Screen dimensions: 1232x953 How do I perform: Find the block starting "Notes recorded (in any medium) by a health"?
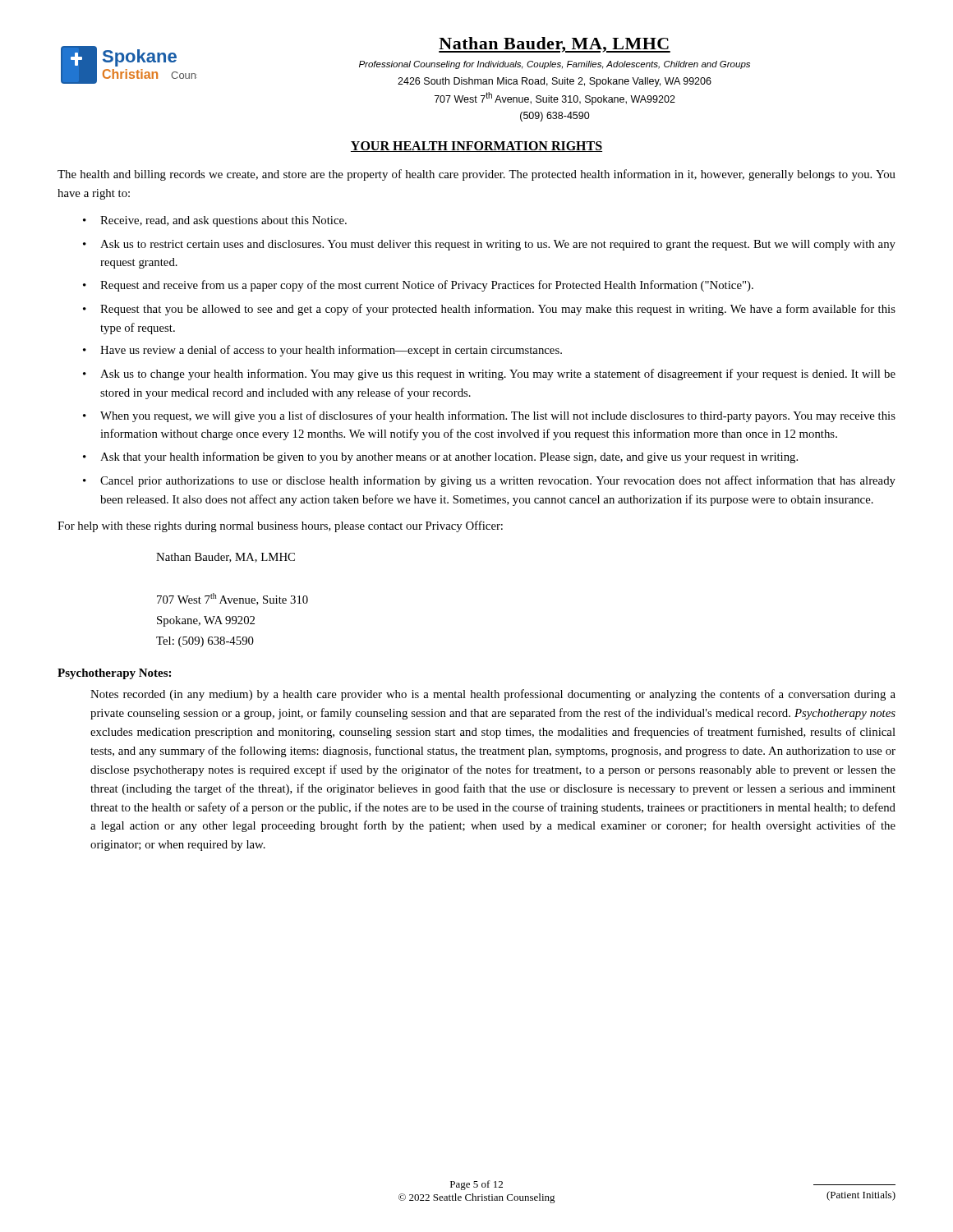click(x=493, y=769)
